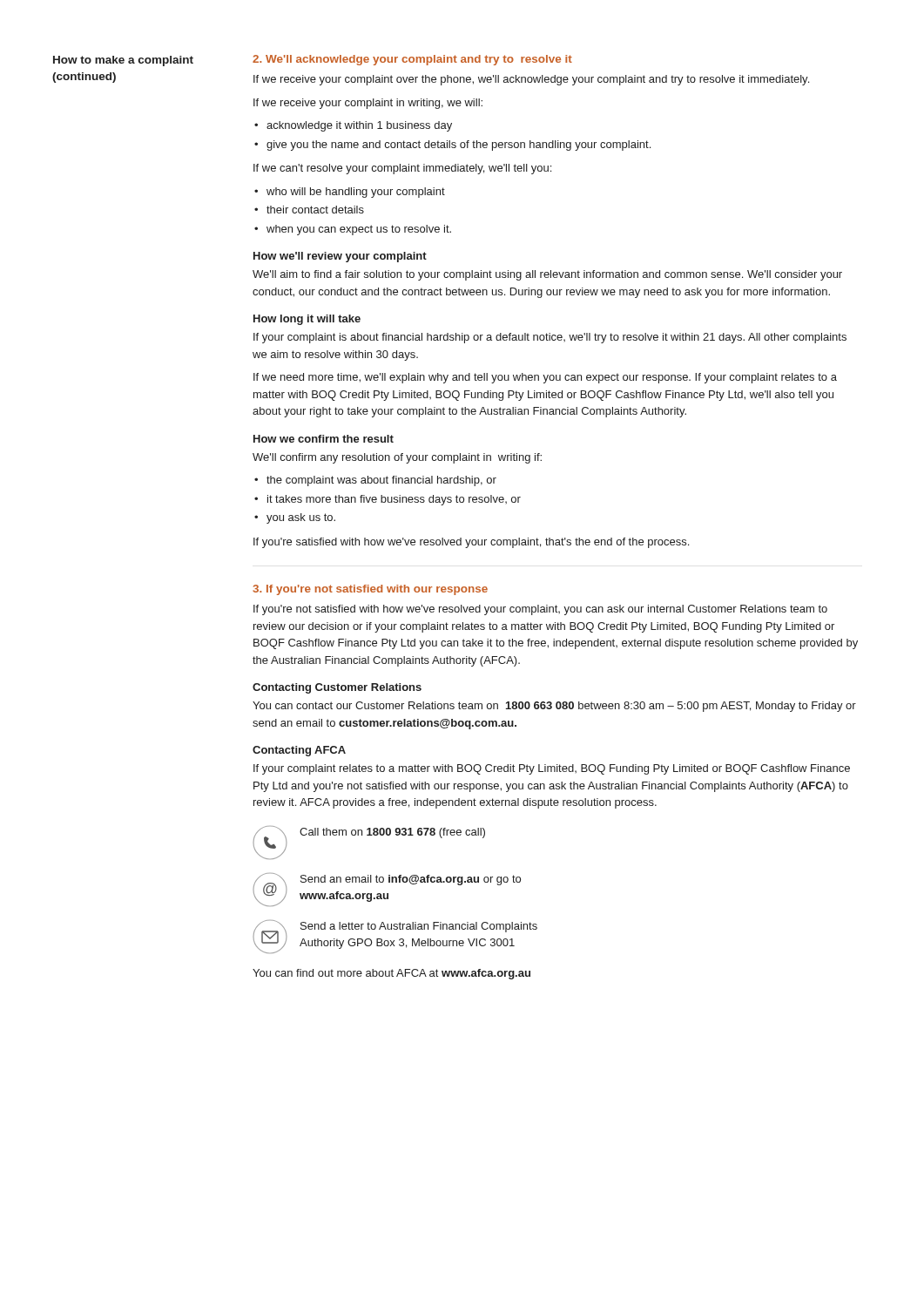Click on the text block with the text "We'll aim to find"
This screenshot has width=924, height=1307.
click(547, 283)
